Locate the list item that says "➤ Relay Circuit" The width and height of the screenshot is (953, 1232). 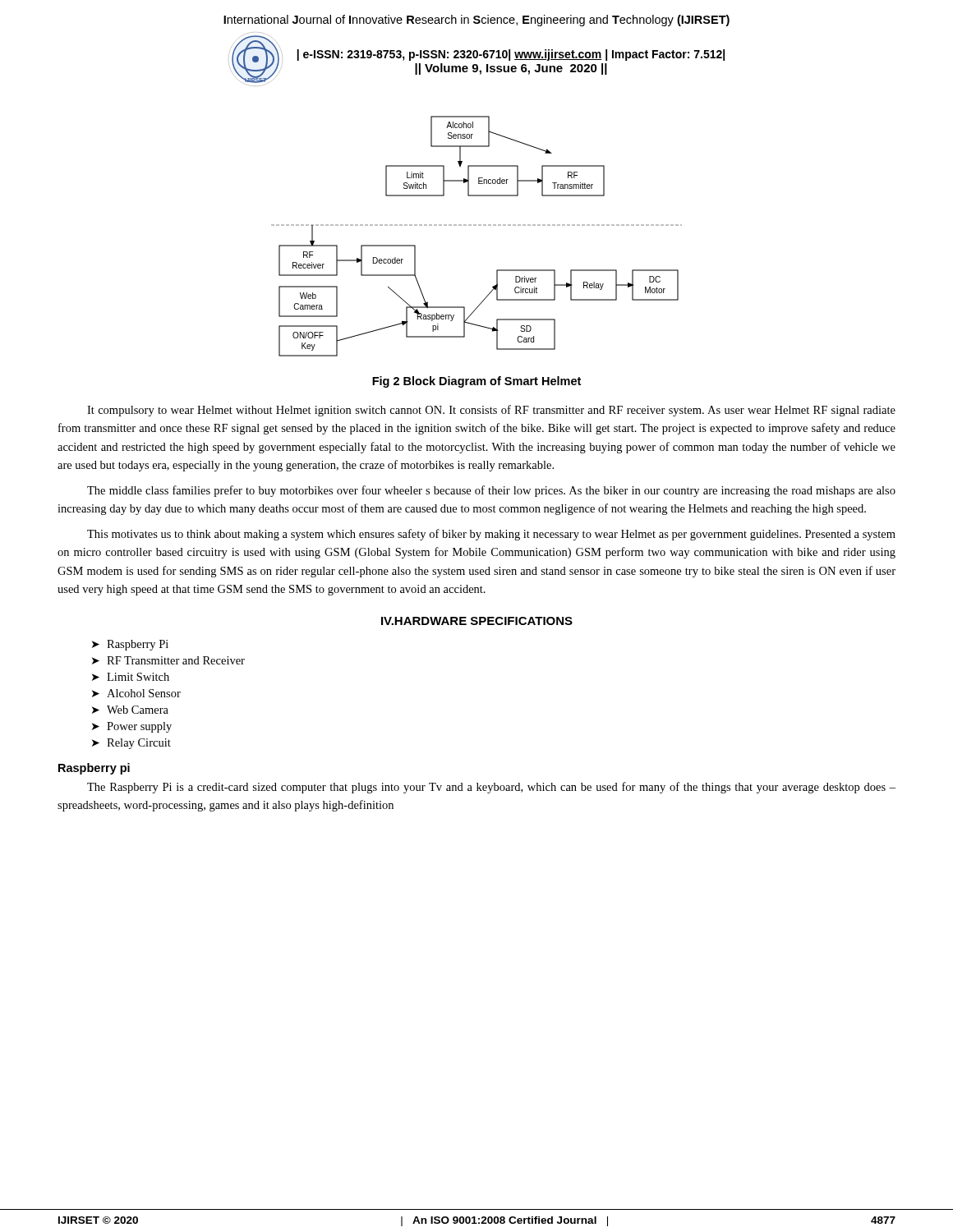pyautogui.click(x=131, y=743)
